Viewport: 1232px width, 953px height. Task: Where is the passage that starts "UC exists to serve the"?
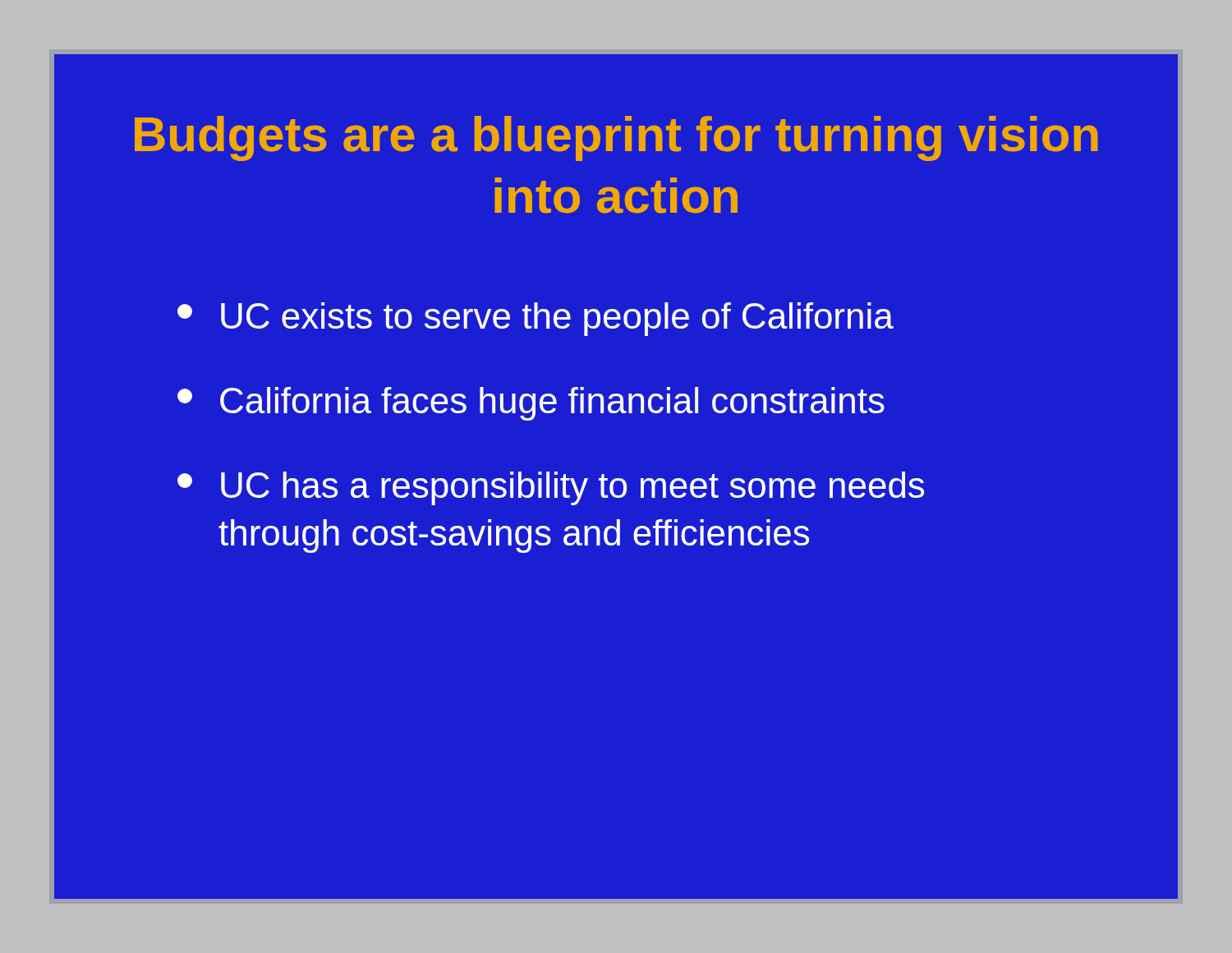tap(641, 316)
